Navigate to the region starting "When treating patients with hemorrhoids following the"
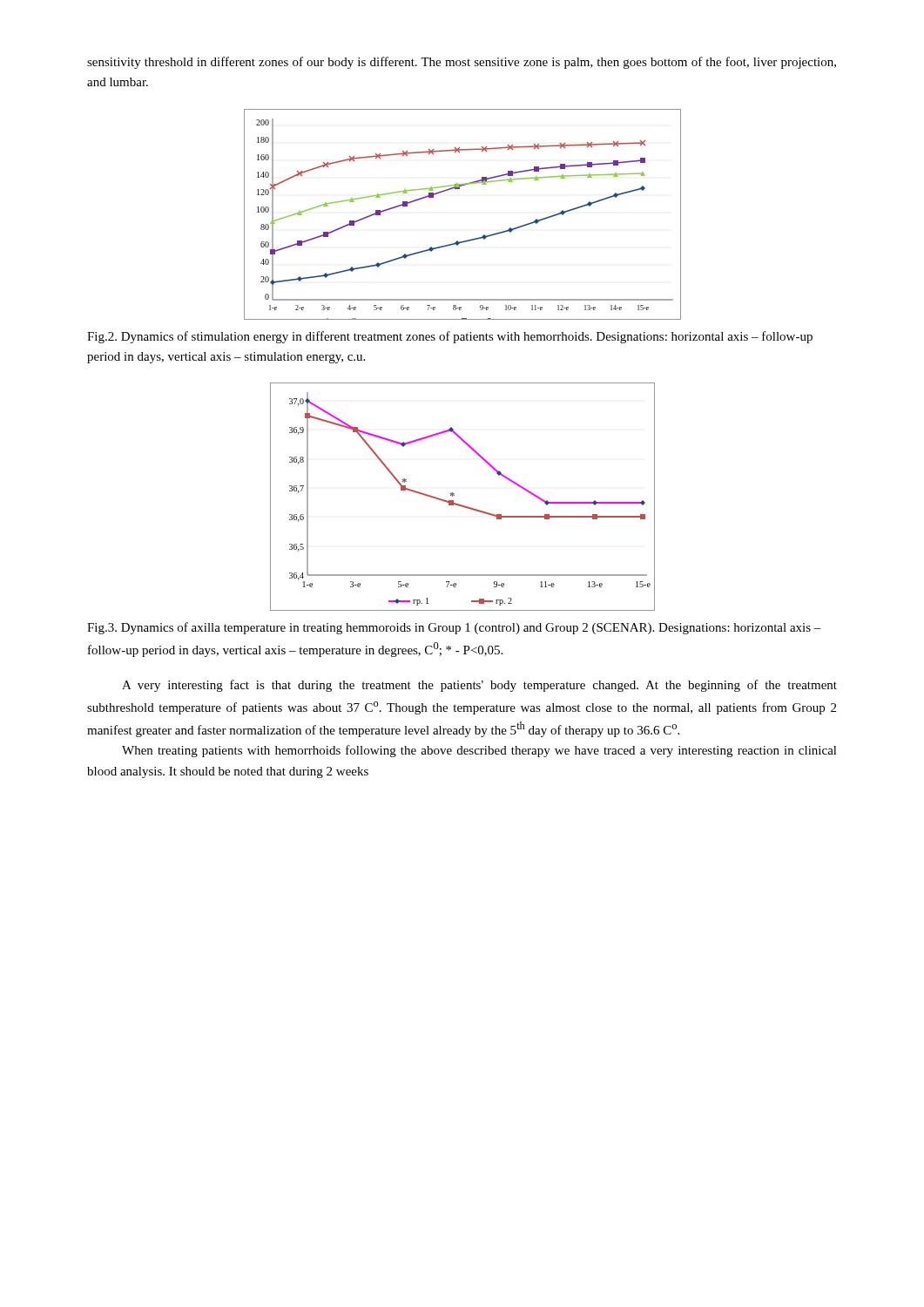Image resolution: width=924 pixels, height=1307 pixels. click(462, 761)
